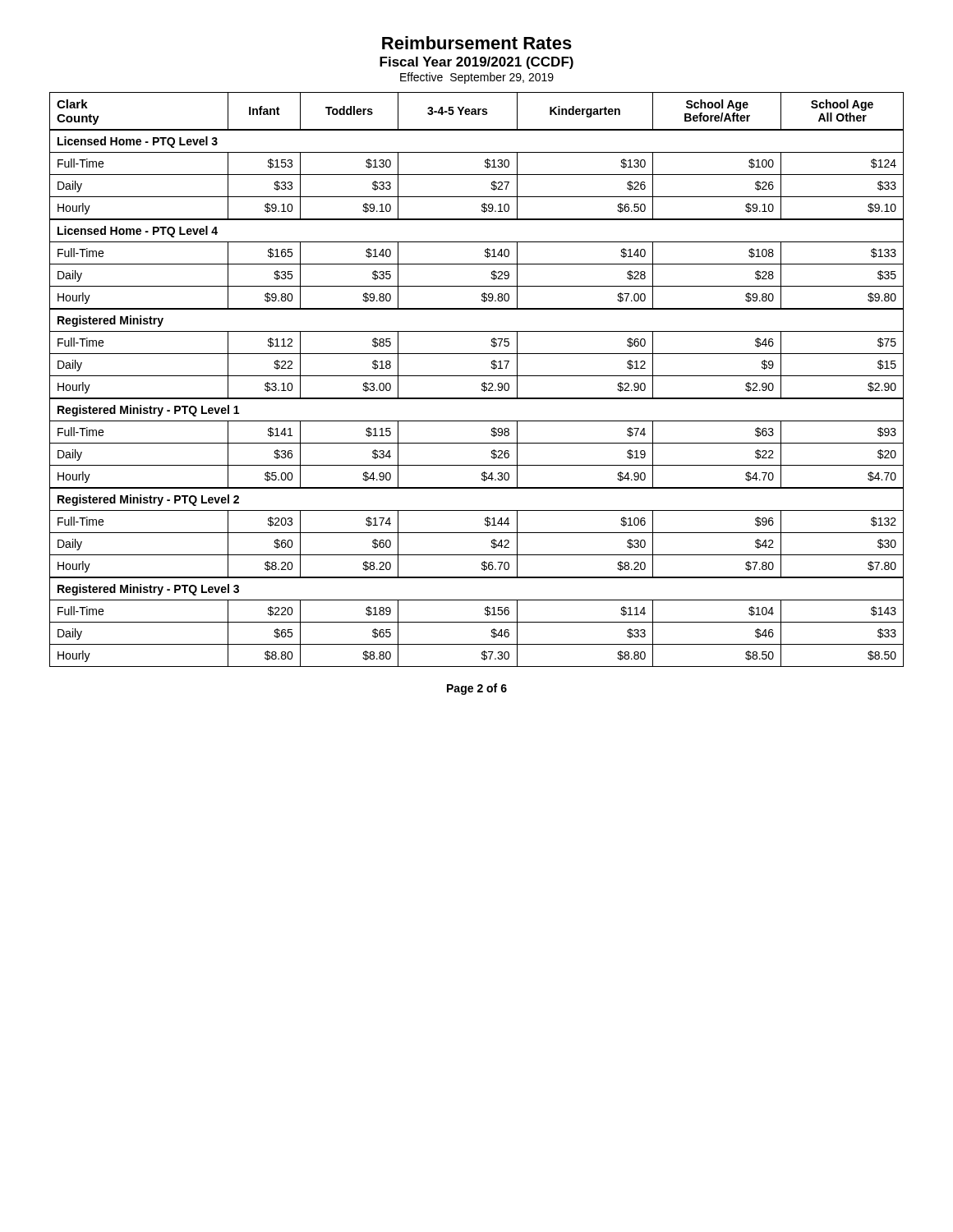This screenshot has width=953, height=1232.
Task: Find the table that mentions "School Age All"
Action: click(476, 379)
